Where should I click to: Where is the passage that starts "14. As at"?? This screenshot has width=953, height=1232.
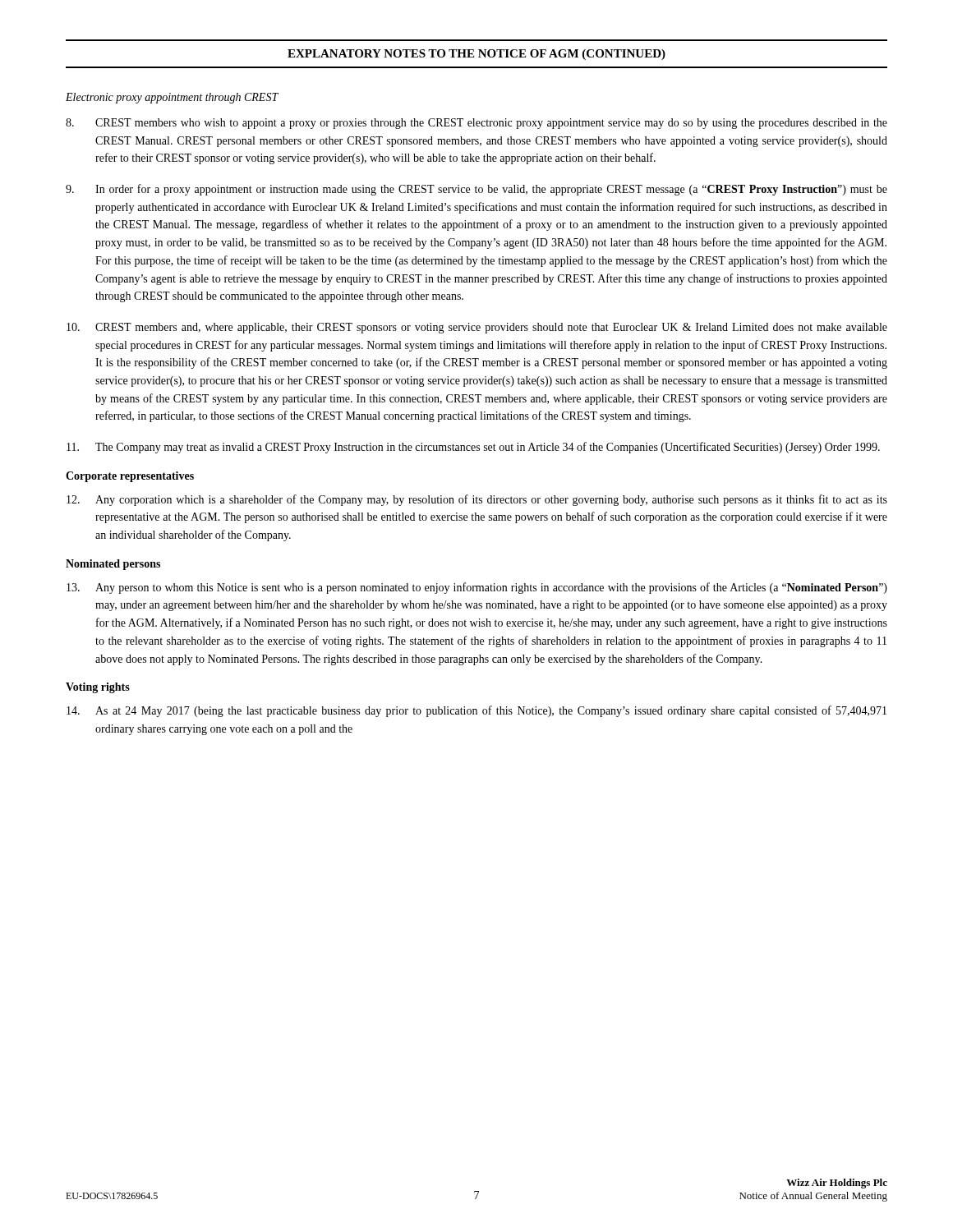[x=476, y=720]
